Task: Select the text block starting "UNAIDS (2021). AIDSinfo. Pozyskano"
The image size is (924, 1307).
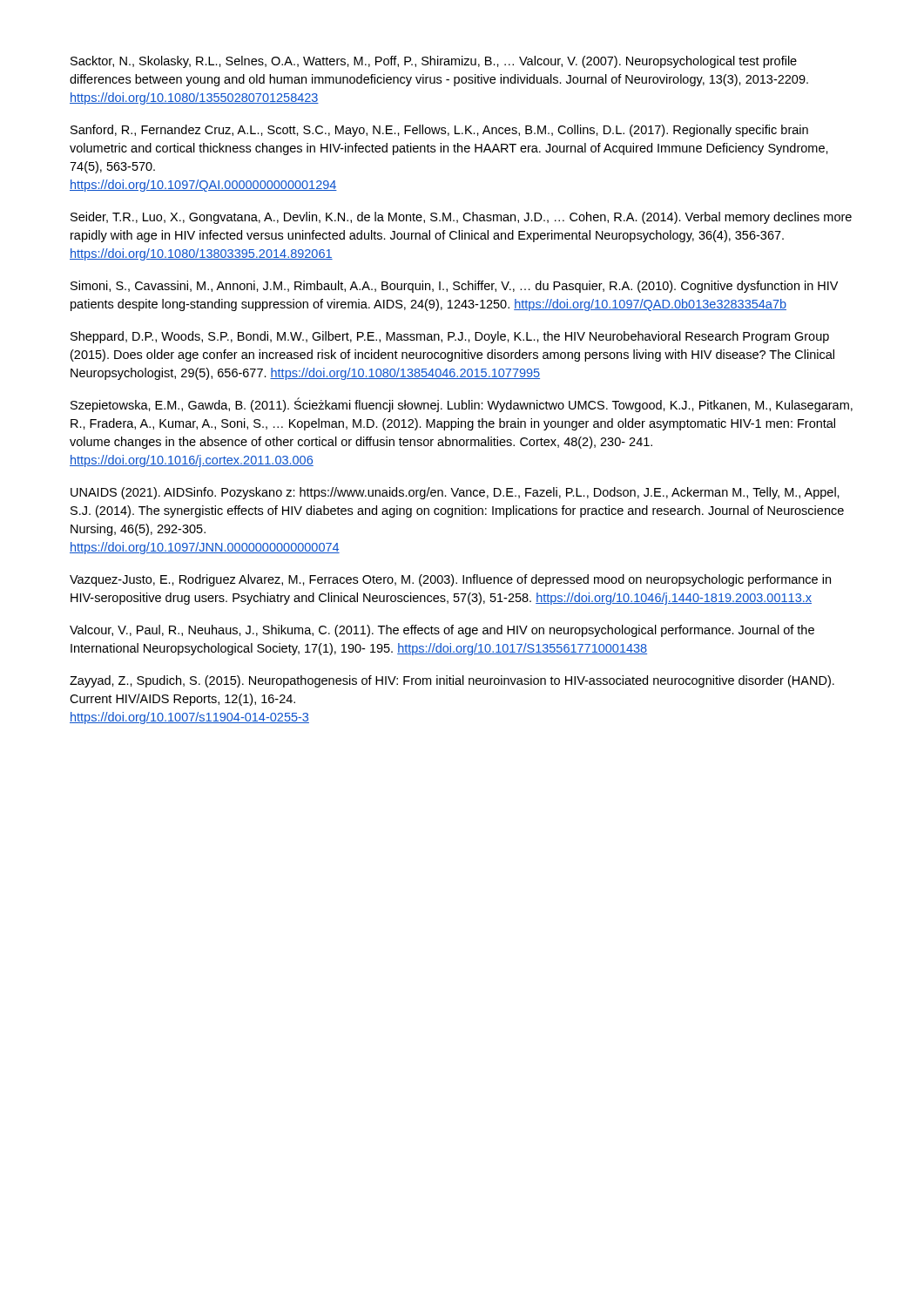Action: (x=457, y=520)
